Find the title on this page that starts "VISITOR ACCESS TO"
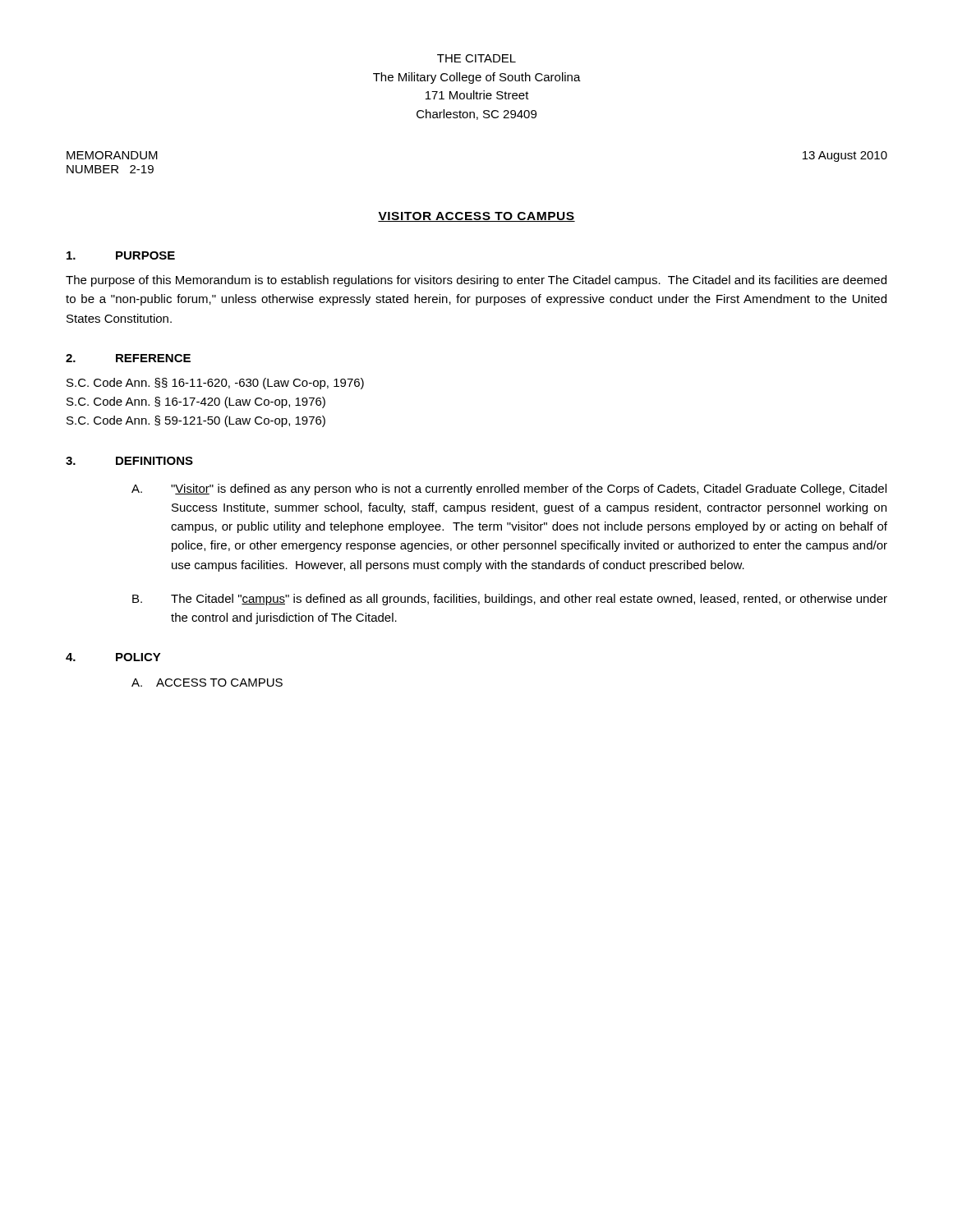 476,216
